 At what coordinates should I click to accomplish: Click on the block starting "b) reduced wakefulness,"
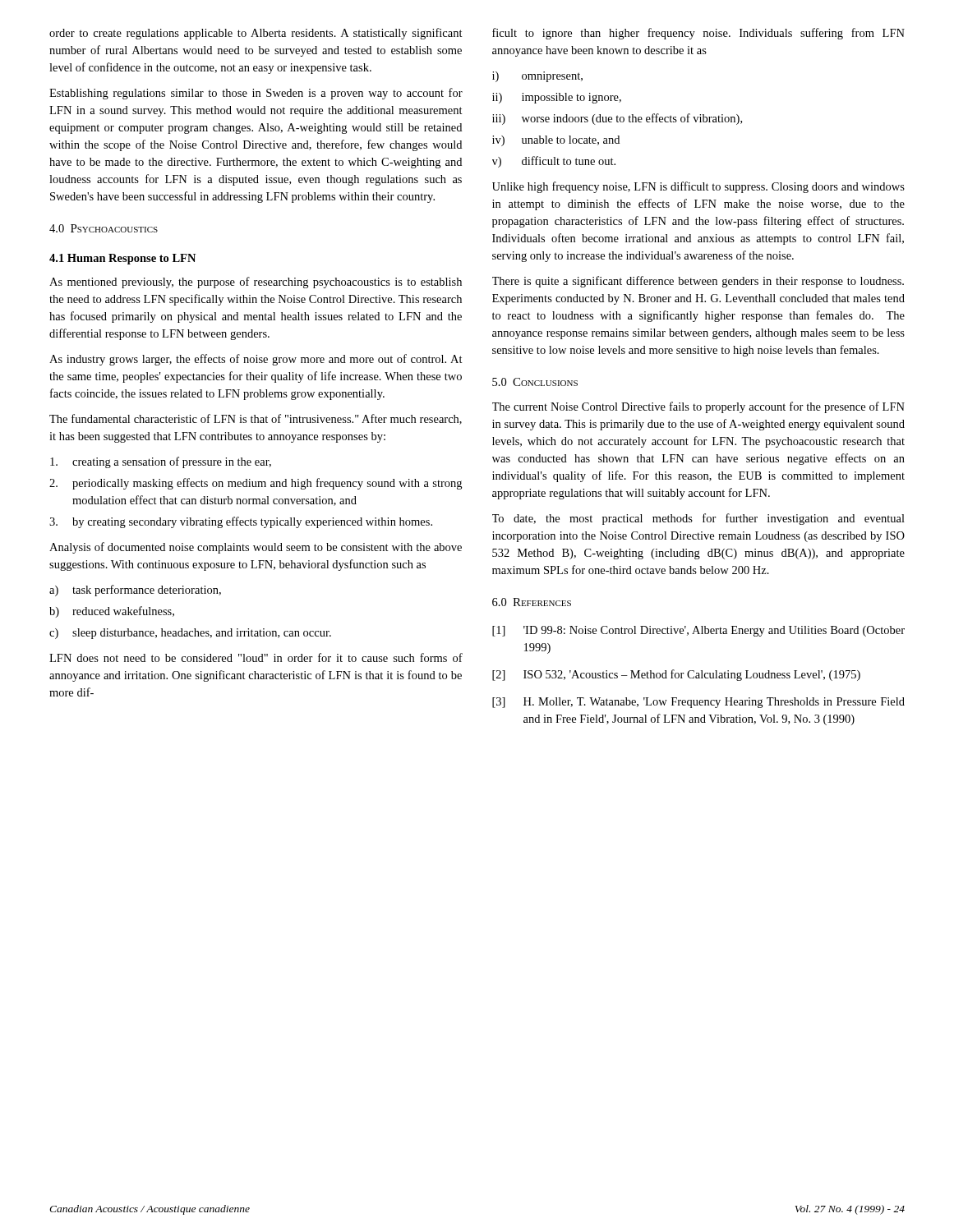tap(112, 612)
